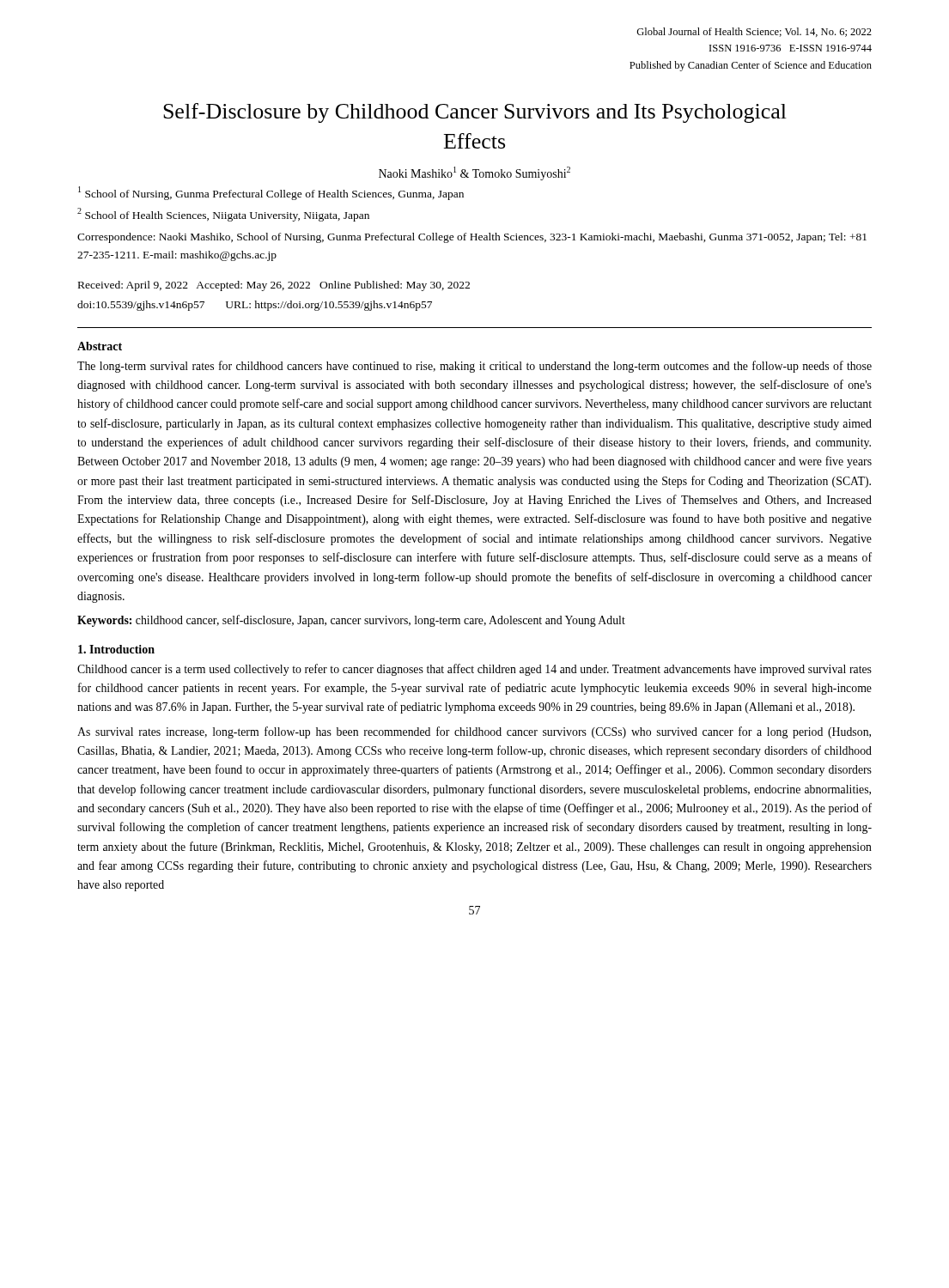Point to the passage starting "Naoki Mashiko1 & Tomoko Sumiyoshi2"
Screen dimensions: 1288x949
point(474,173)
